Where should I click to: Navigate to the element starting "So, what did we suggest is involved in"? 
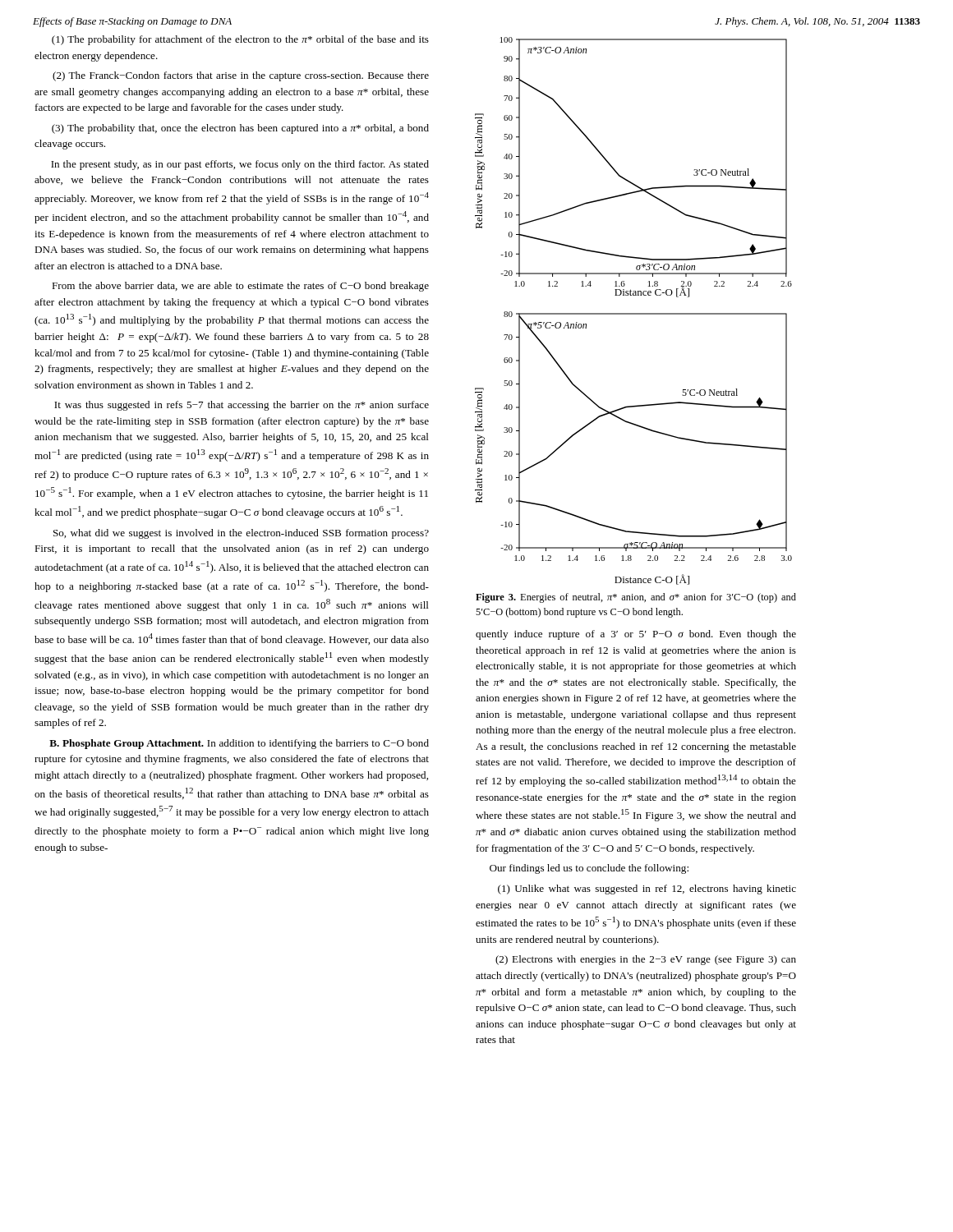[232, 628]
